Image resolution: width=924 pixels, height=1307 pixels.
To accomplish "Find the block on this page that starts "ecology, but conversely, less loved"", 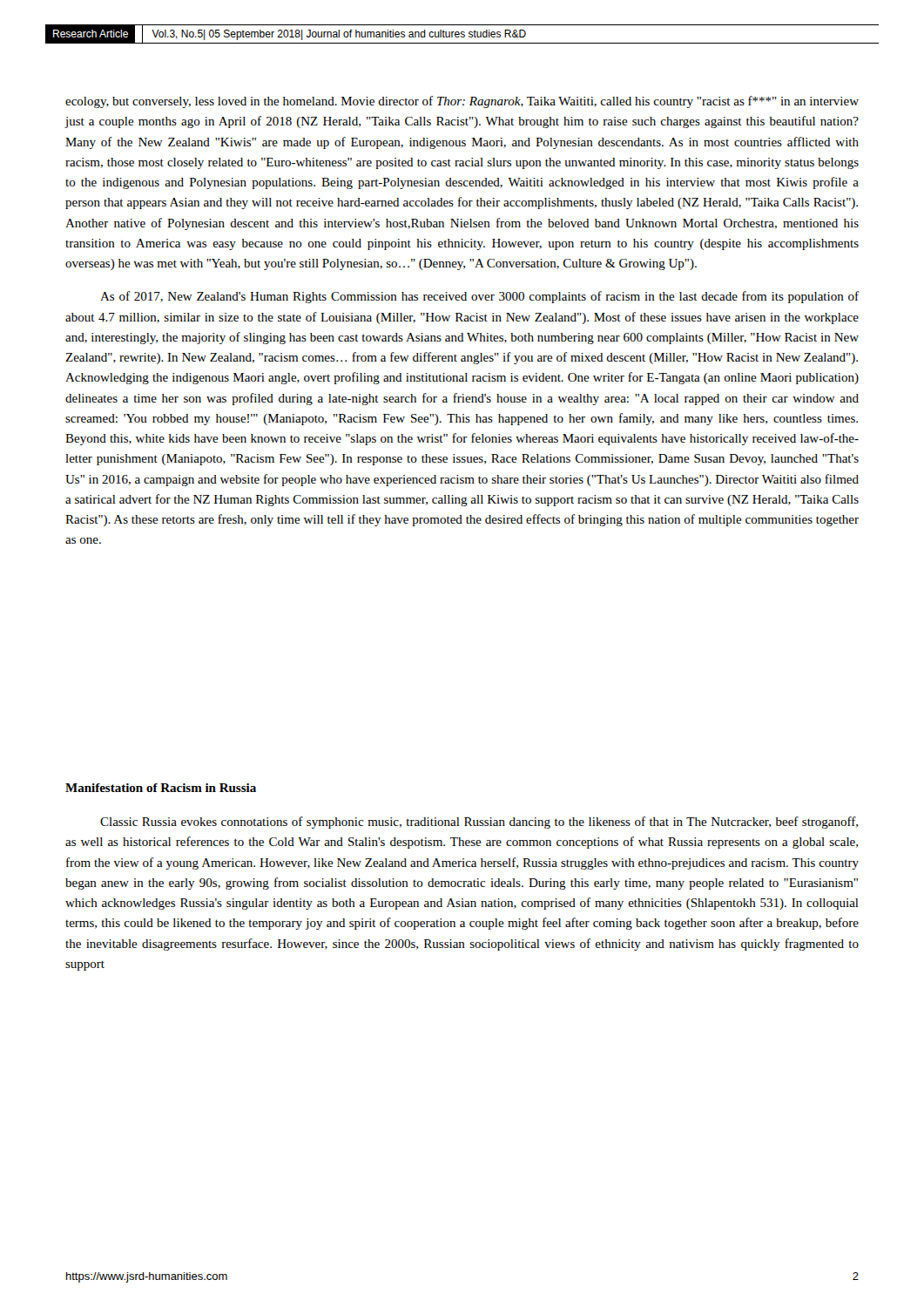I will (462, 321).
